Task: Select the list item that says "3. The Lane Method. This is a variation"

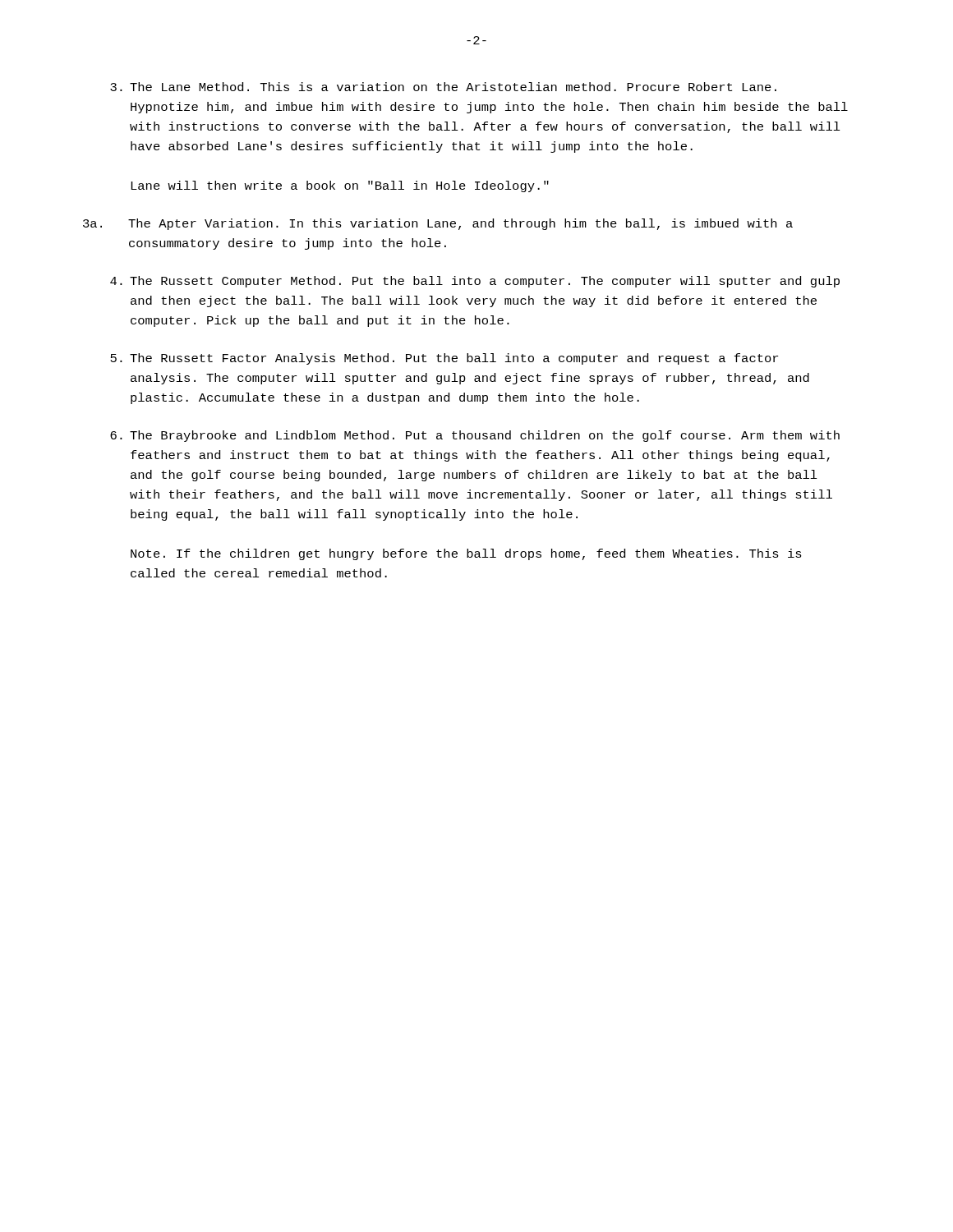Action: [468, 137]
